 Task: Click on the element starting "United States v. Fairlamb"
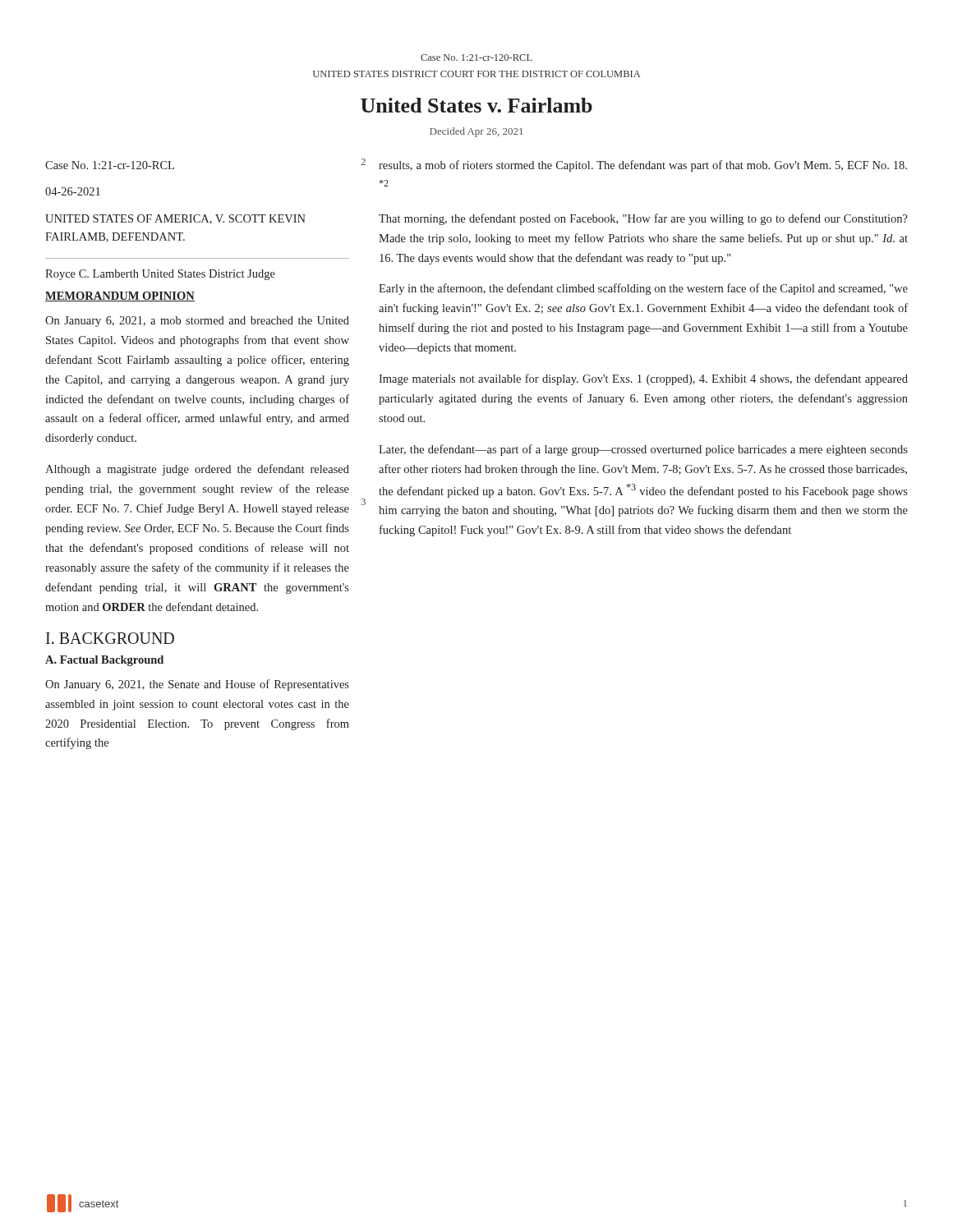point(476,106)
